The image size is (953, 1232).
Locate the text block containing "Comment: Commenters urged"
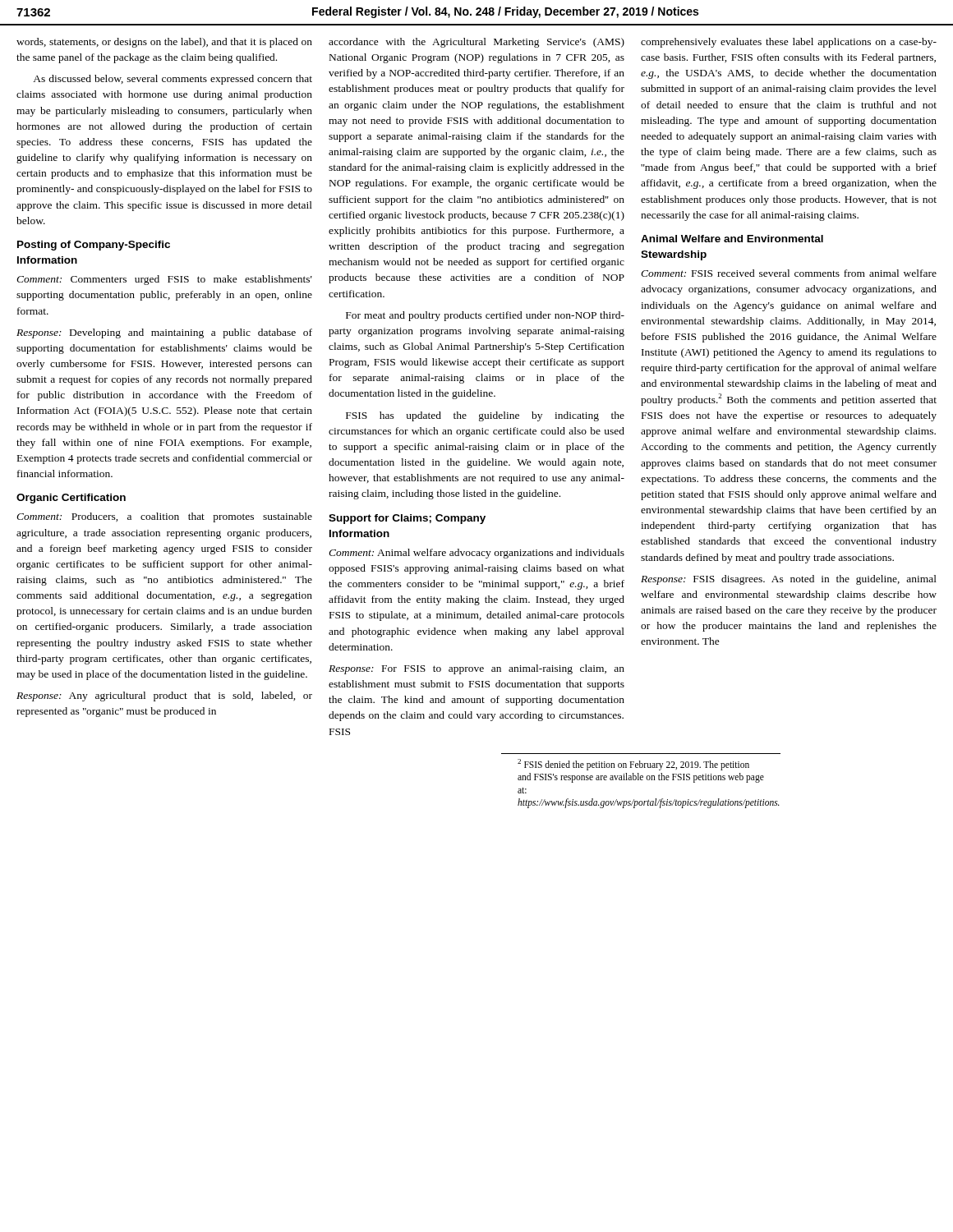pos(164,376)
